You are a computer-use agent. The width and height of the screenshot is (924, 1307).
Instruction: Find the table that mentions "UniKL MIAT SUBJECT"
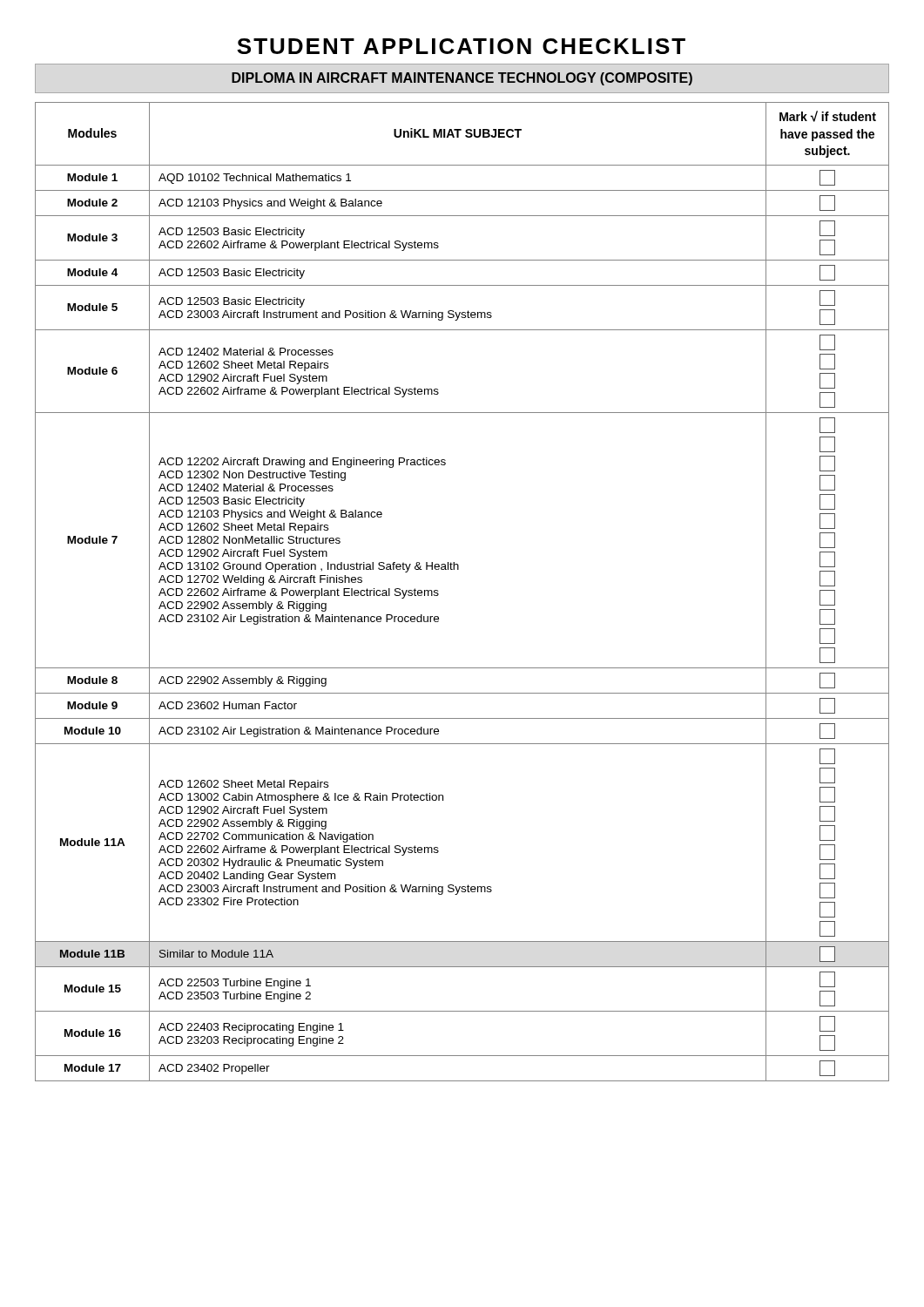[x=462, y=592]
